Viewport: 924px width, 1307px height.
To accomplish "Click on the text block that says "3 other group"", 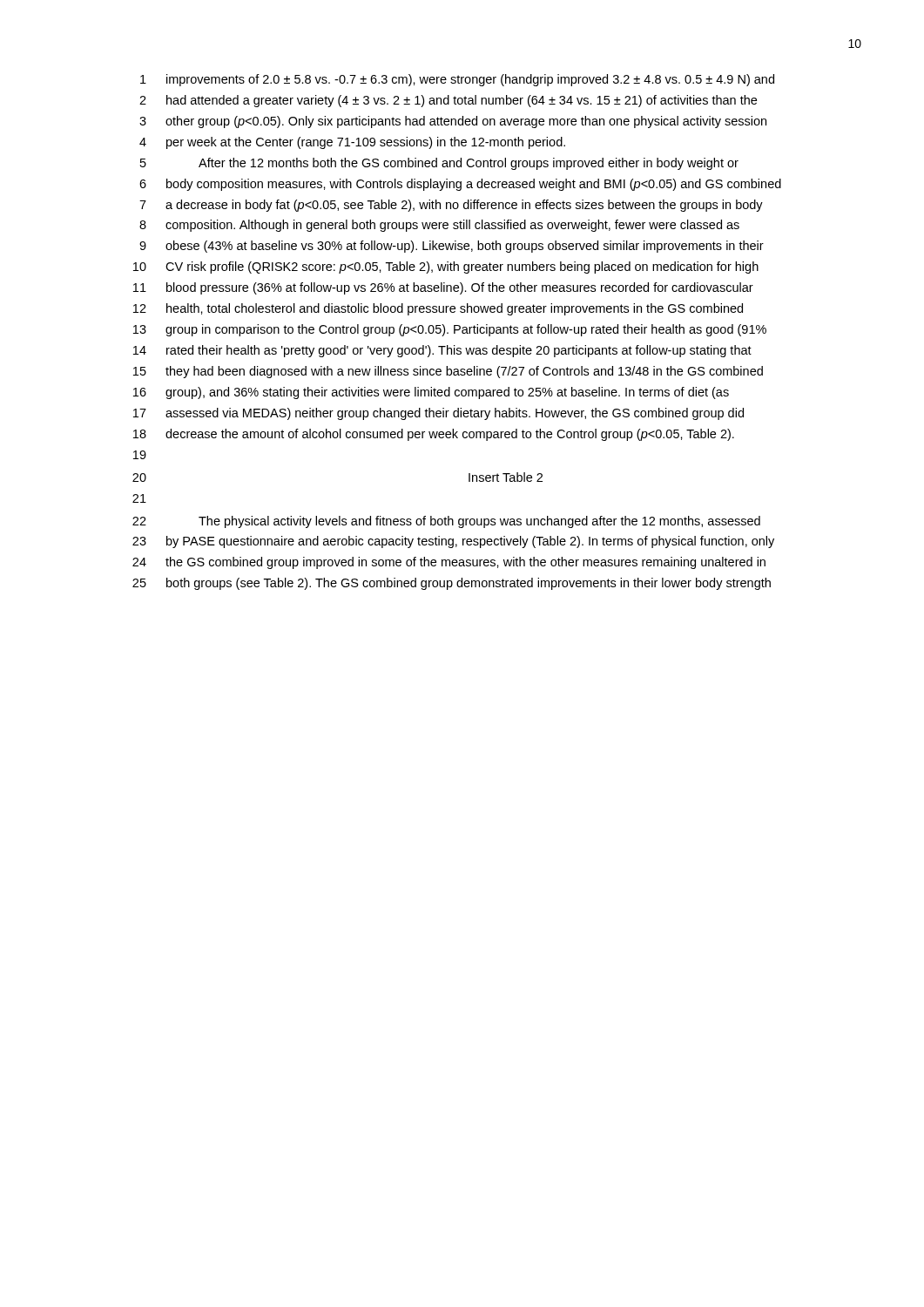I will tap(479, 122).
